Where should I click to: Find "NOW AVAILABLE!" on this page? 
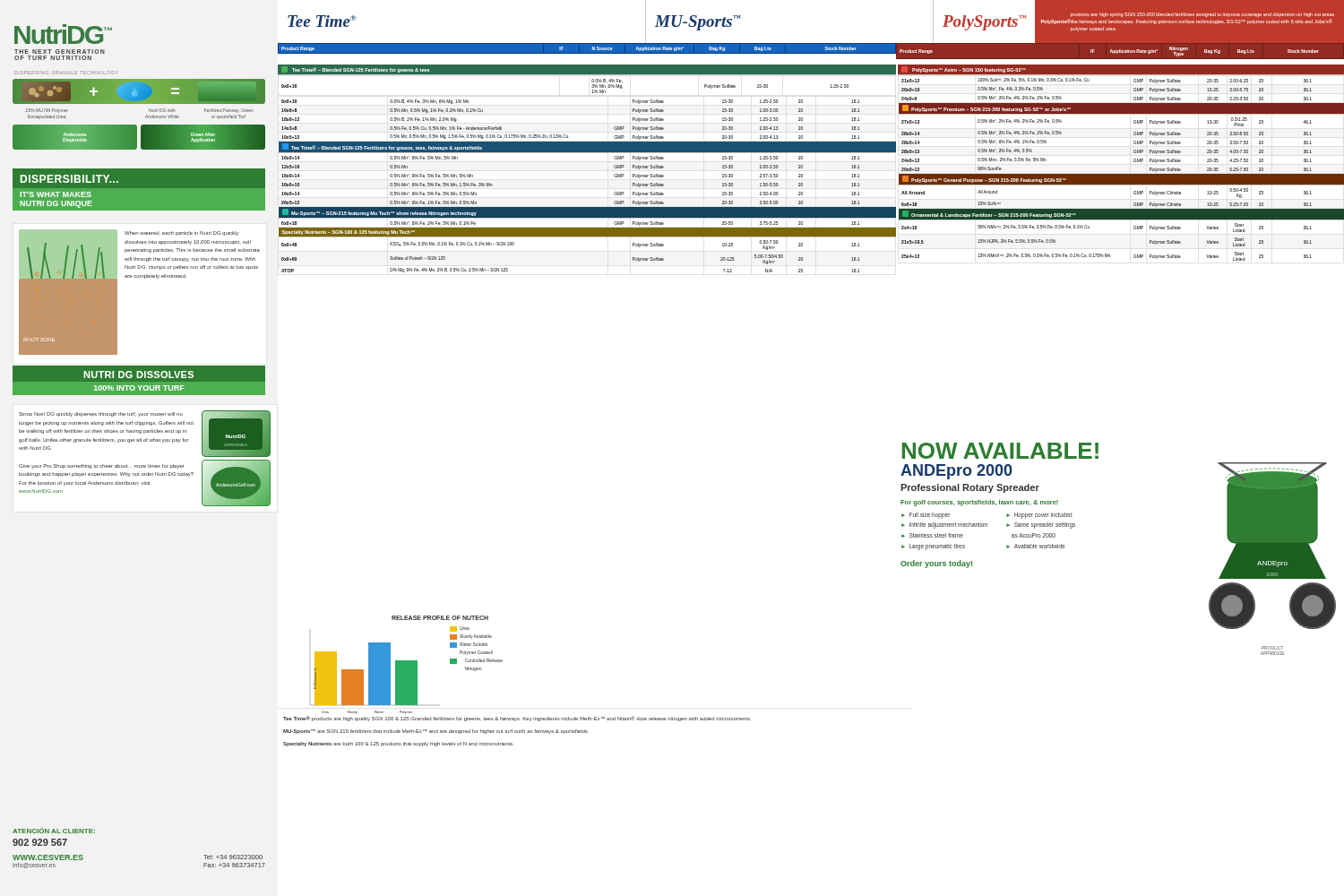point(1001,451)
